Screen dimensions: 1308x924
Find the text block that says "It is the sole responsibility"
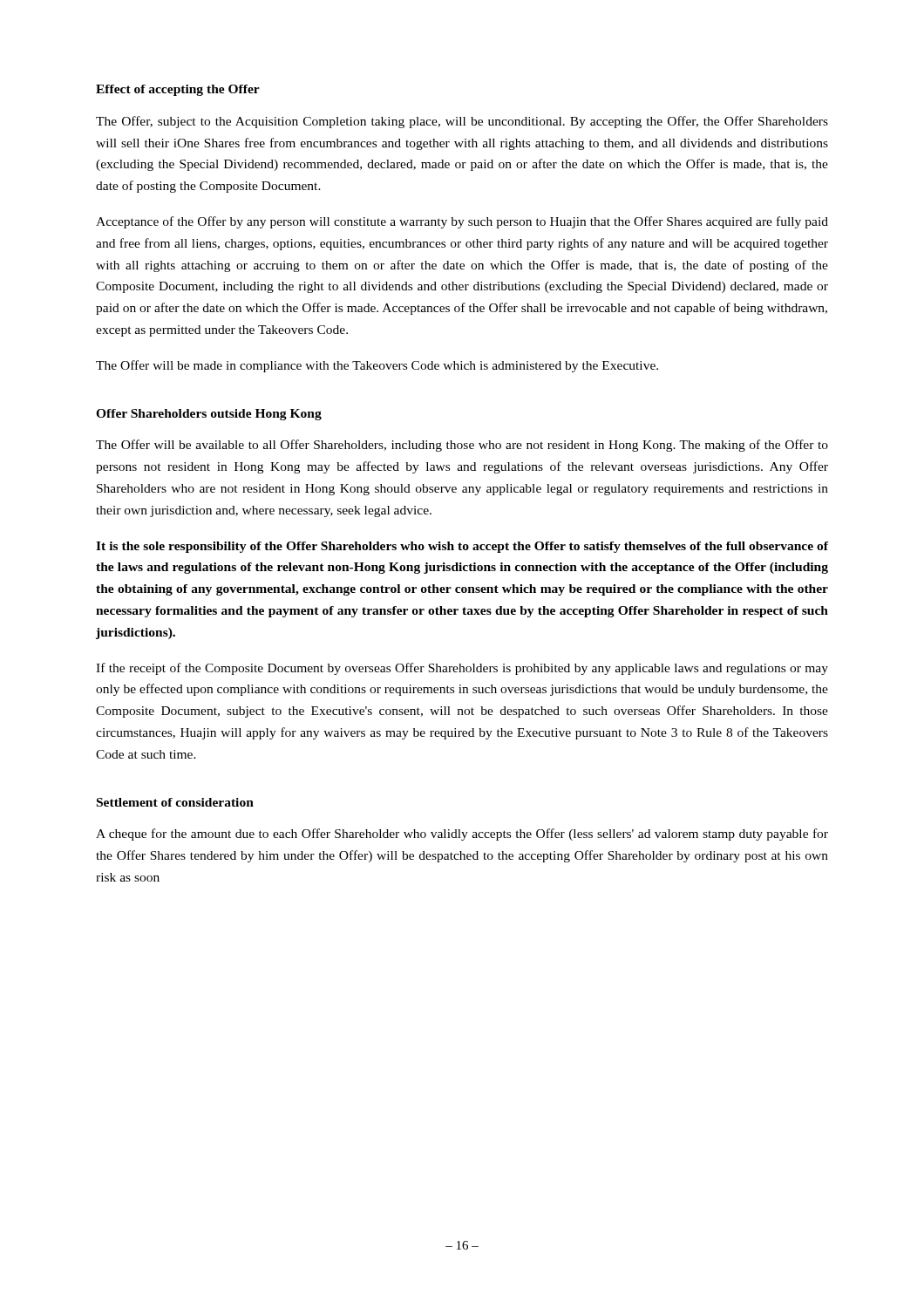[462, 588]
